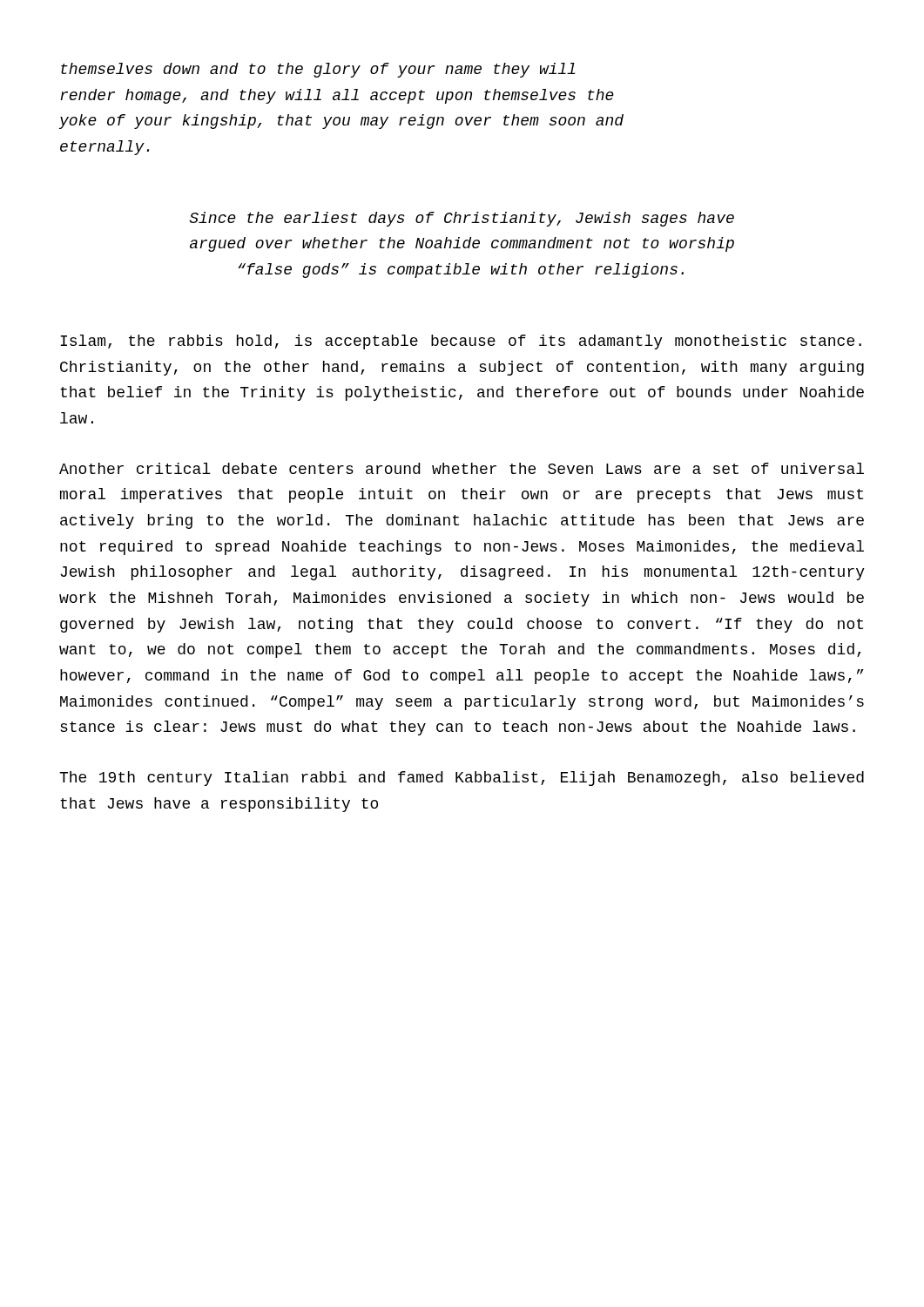Point to the block starting "The 19th century"
This screenshot has height=1307, width=924.
point(462,792)
